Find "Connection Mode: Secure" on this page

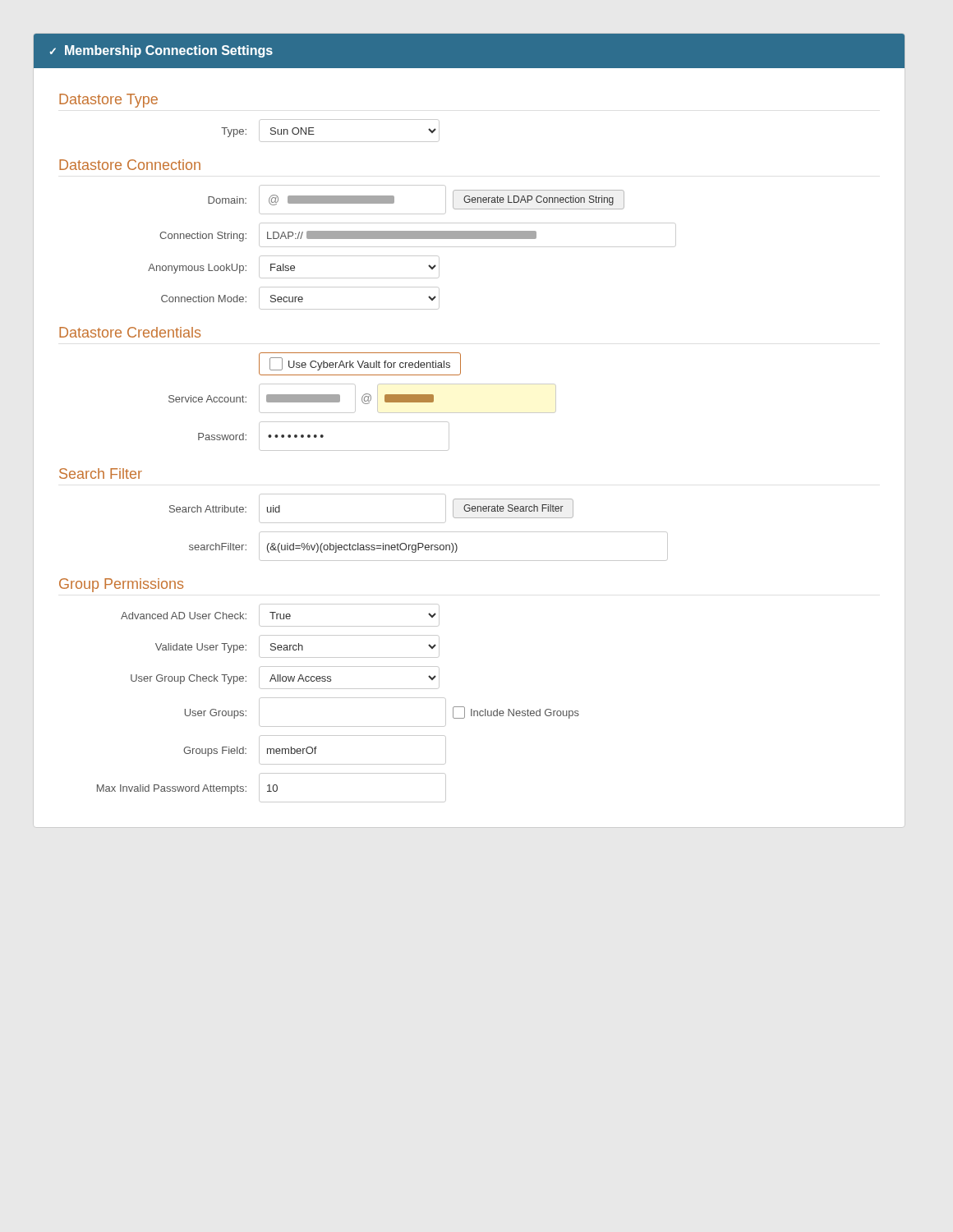point(300,298)
